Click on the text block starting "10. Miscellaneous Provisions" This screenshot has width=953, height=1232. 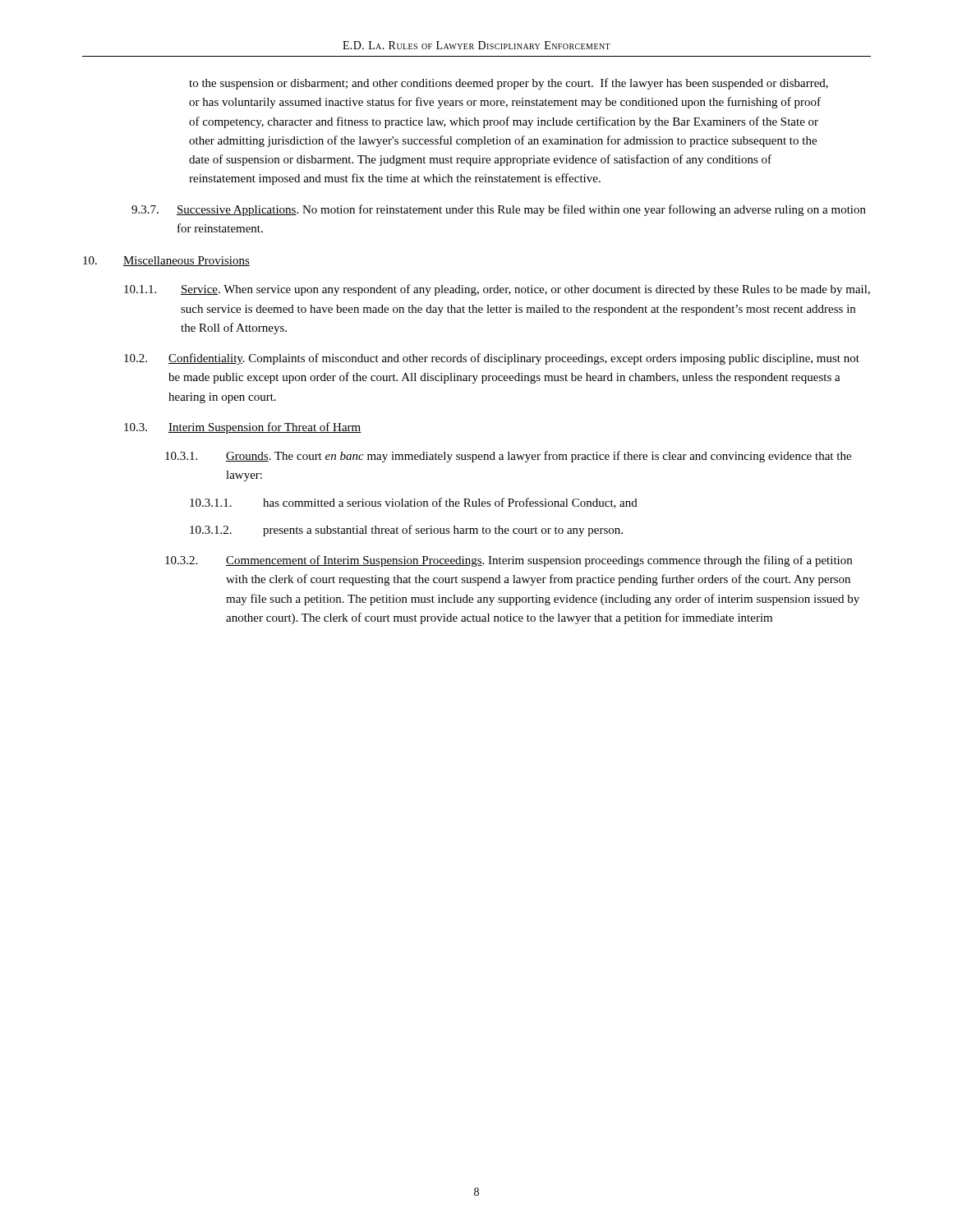(166, 261)
